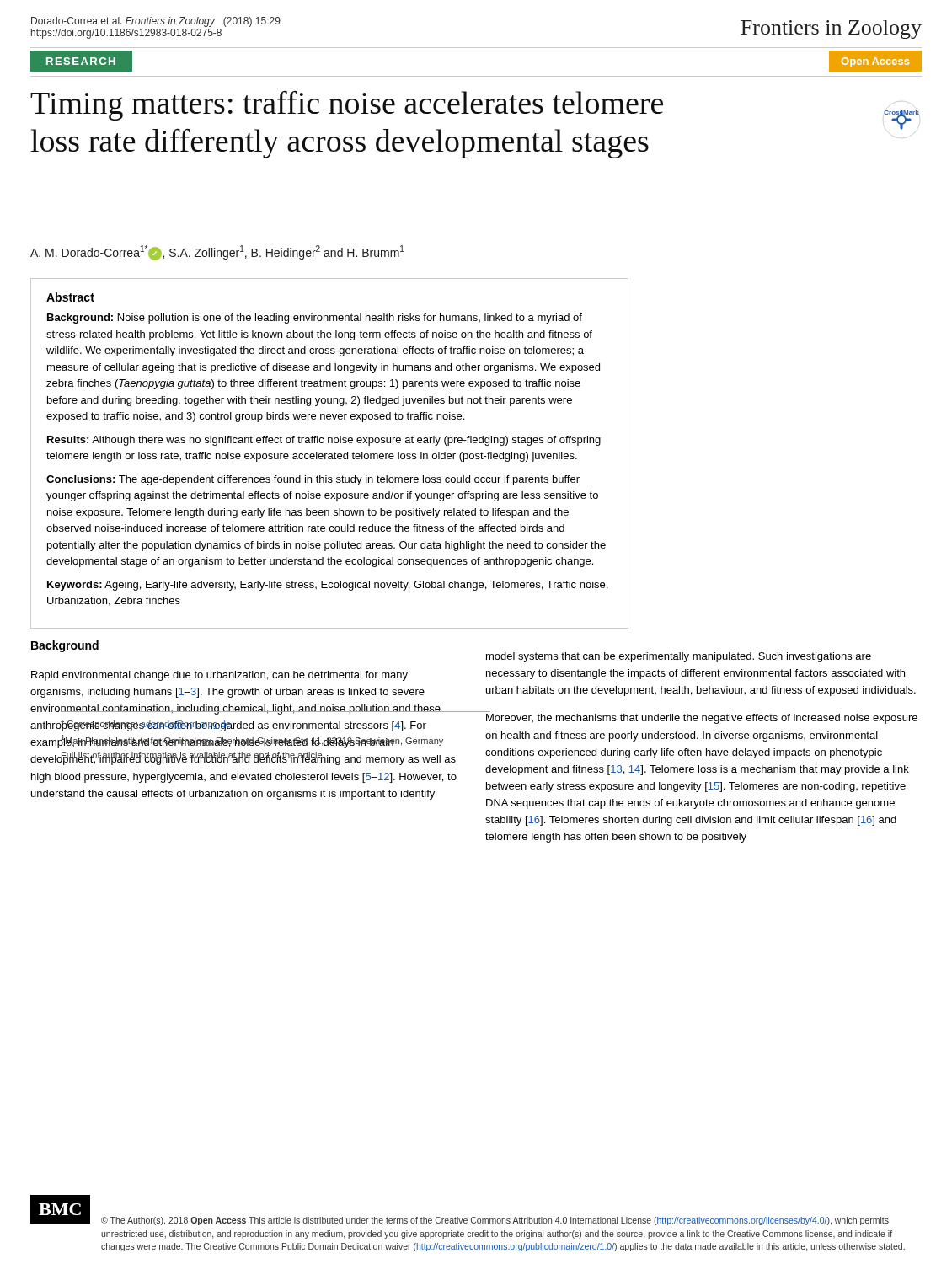The image size is (952, 1264).
Task: Click on the element starting "Timing matters: traffic noise accelerates telomere loss"
Action: tap(347, 122)
